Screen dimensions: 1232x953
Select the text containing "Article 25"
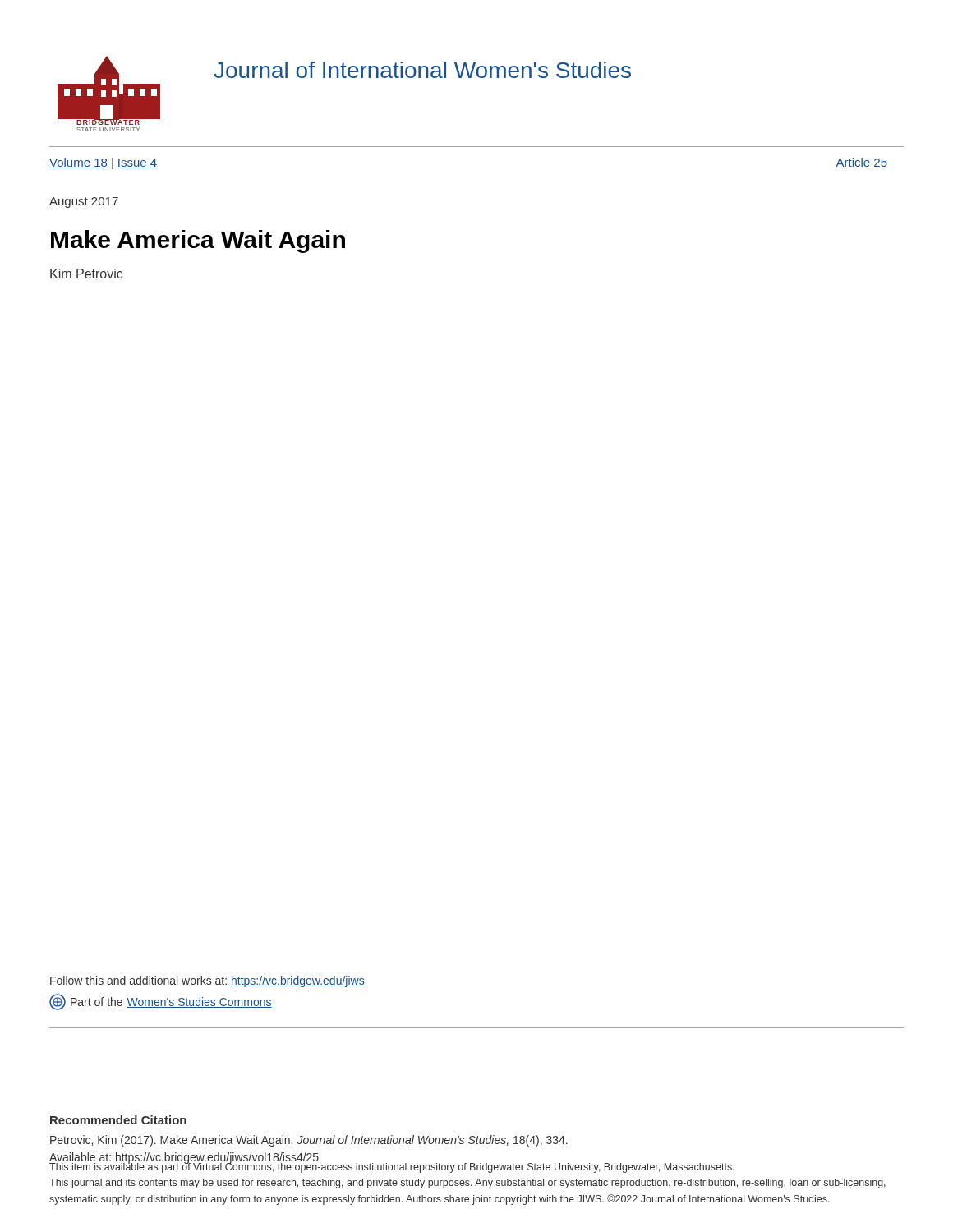(x=862, y=162)
